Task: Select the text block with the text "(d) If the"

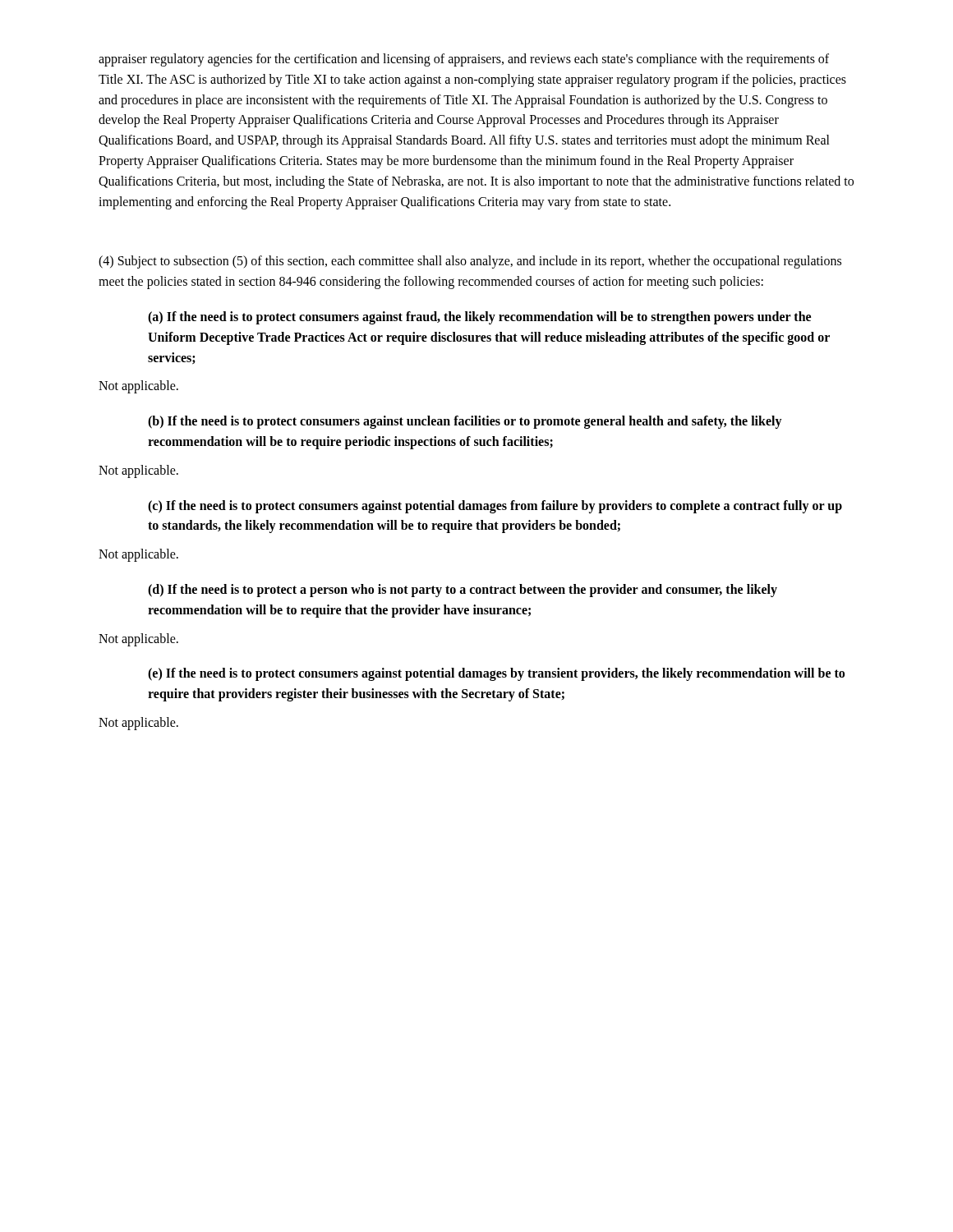Action: 463,599
